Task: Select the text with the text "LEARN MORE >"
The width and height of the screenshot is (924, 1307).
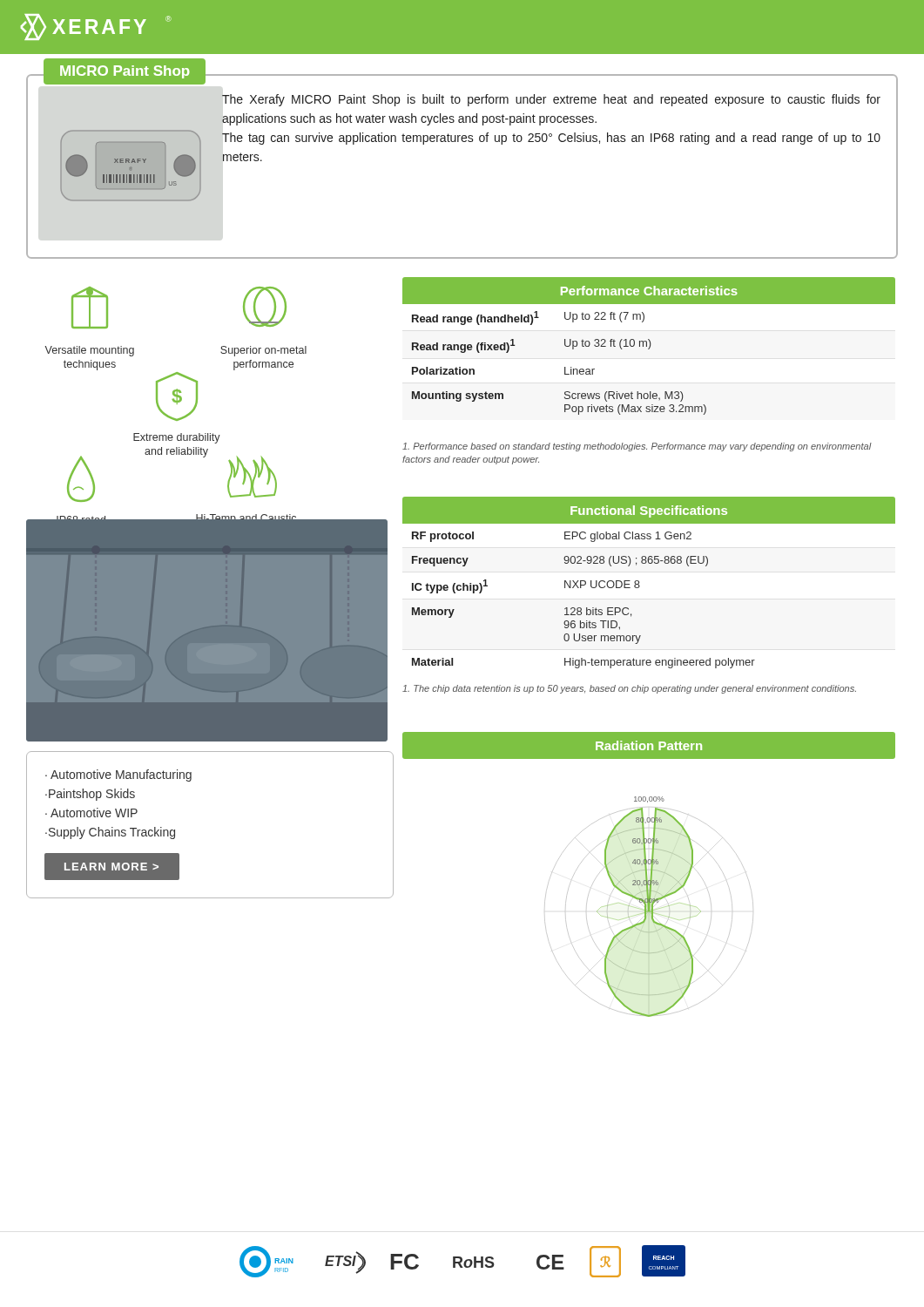Action: coord(112,867)
